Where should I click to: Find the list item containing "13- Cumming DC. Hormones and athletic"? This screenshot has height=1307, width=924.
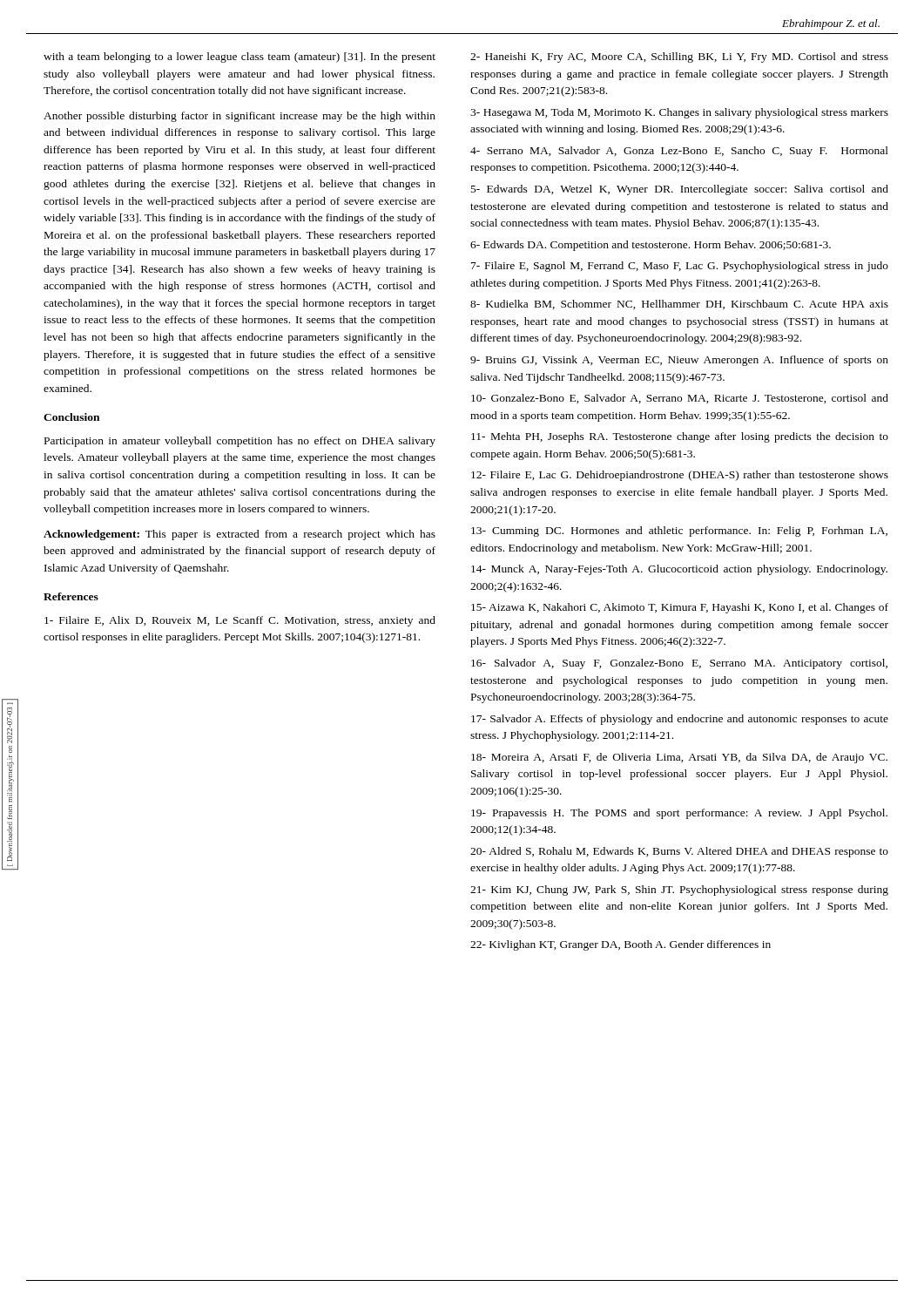click(679, 539)
